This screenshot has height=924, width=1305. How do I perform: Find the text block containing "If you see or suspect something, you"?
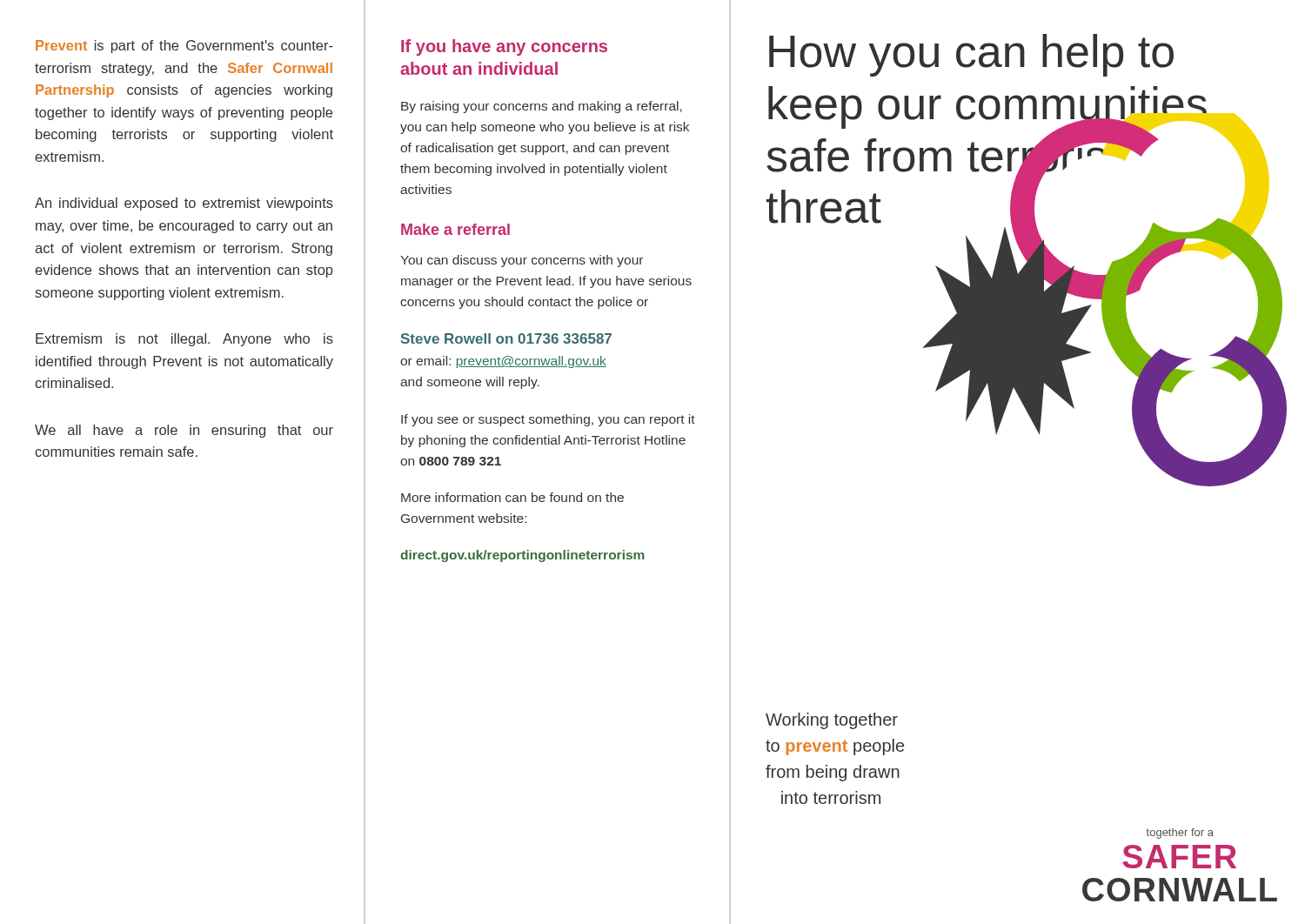(x=549, y=440)
